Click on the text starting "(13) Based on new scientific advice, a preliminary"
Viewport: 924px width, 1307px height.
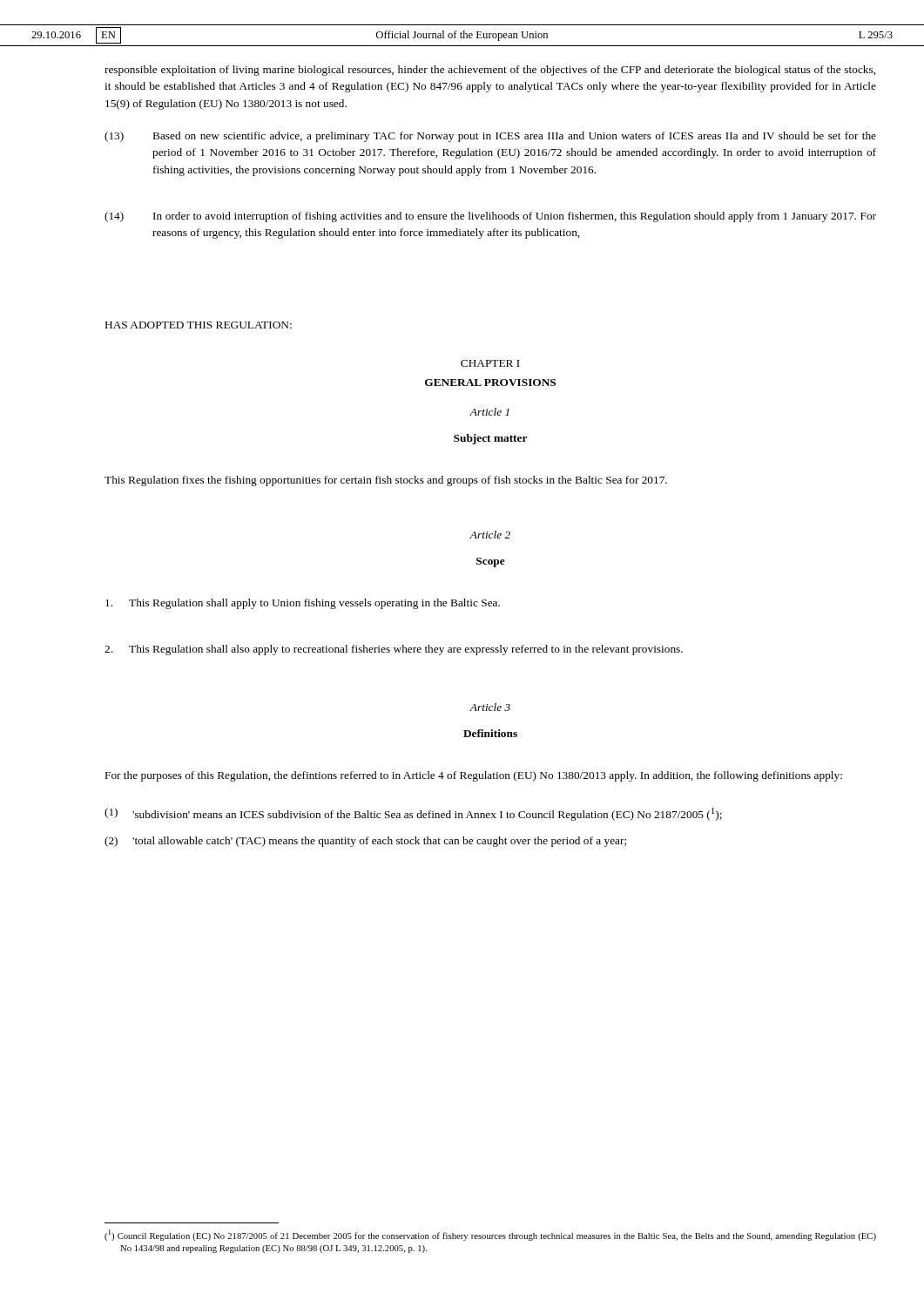[490, 152]
